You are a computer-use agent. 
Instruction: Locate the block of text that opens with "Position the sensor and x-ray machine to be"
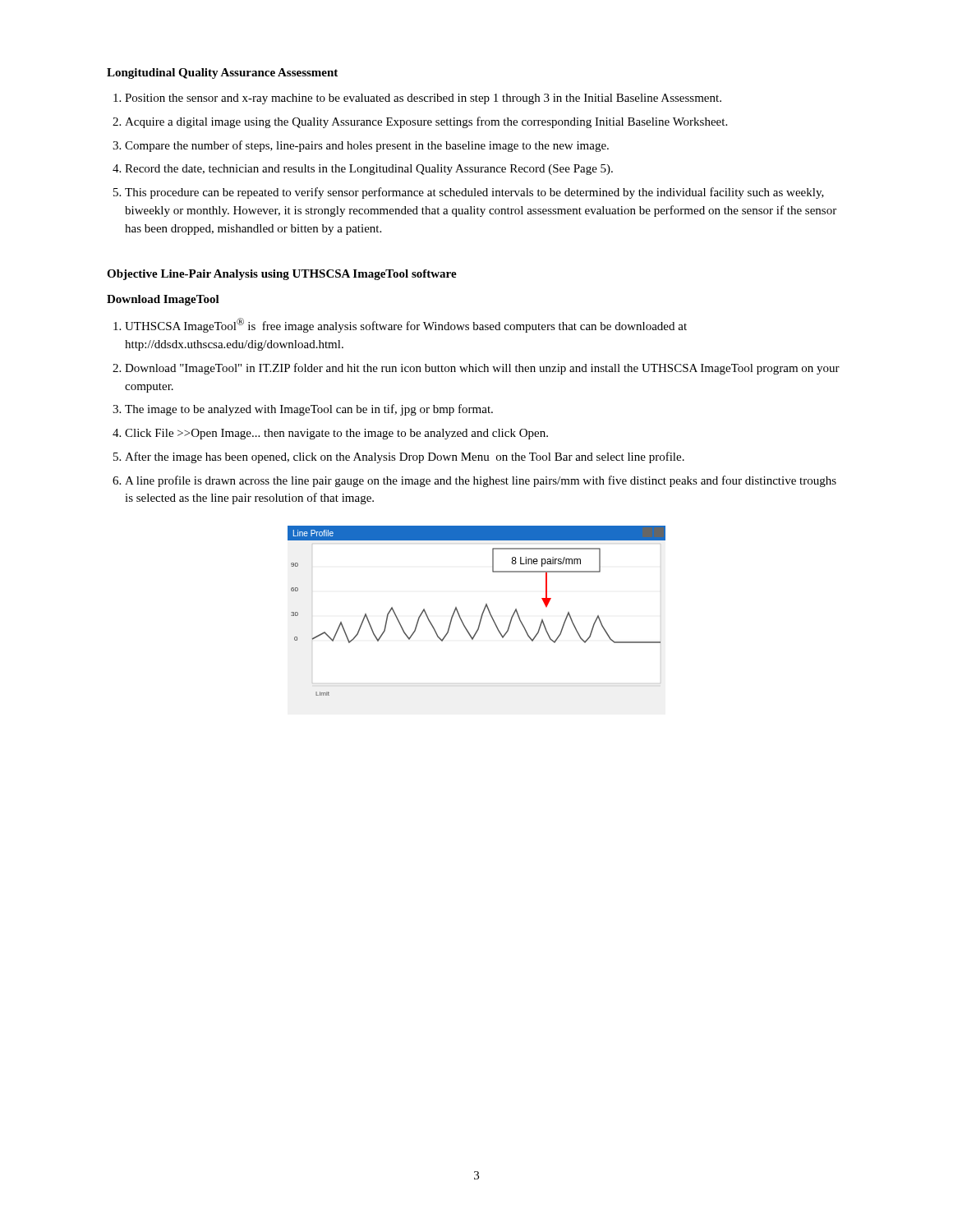[486, 98]
